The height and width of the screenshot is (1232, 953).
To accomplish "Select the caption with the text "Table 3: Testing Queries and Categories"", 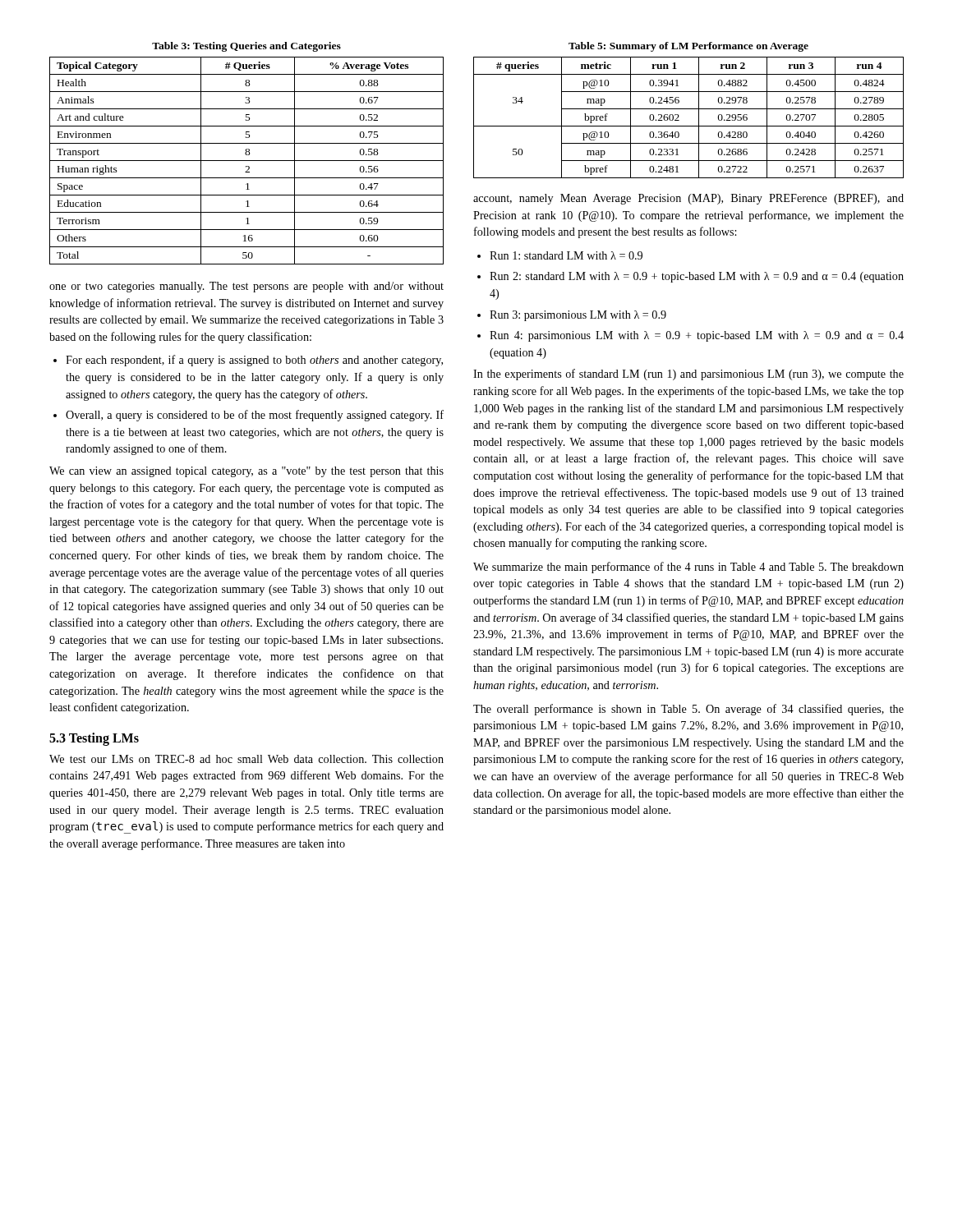I will pos(246,46).
